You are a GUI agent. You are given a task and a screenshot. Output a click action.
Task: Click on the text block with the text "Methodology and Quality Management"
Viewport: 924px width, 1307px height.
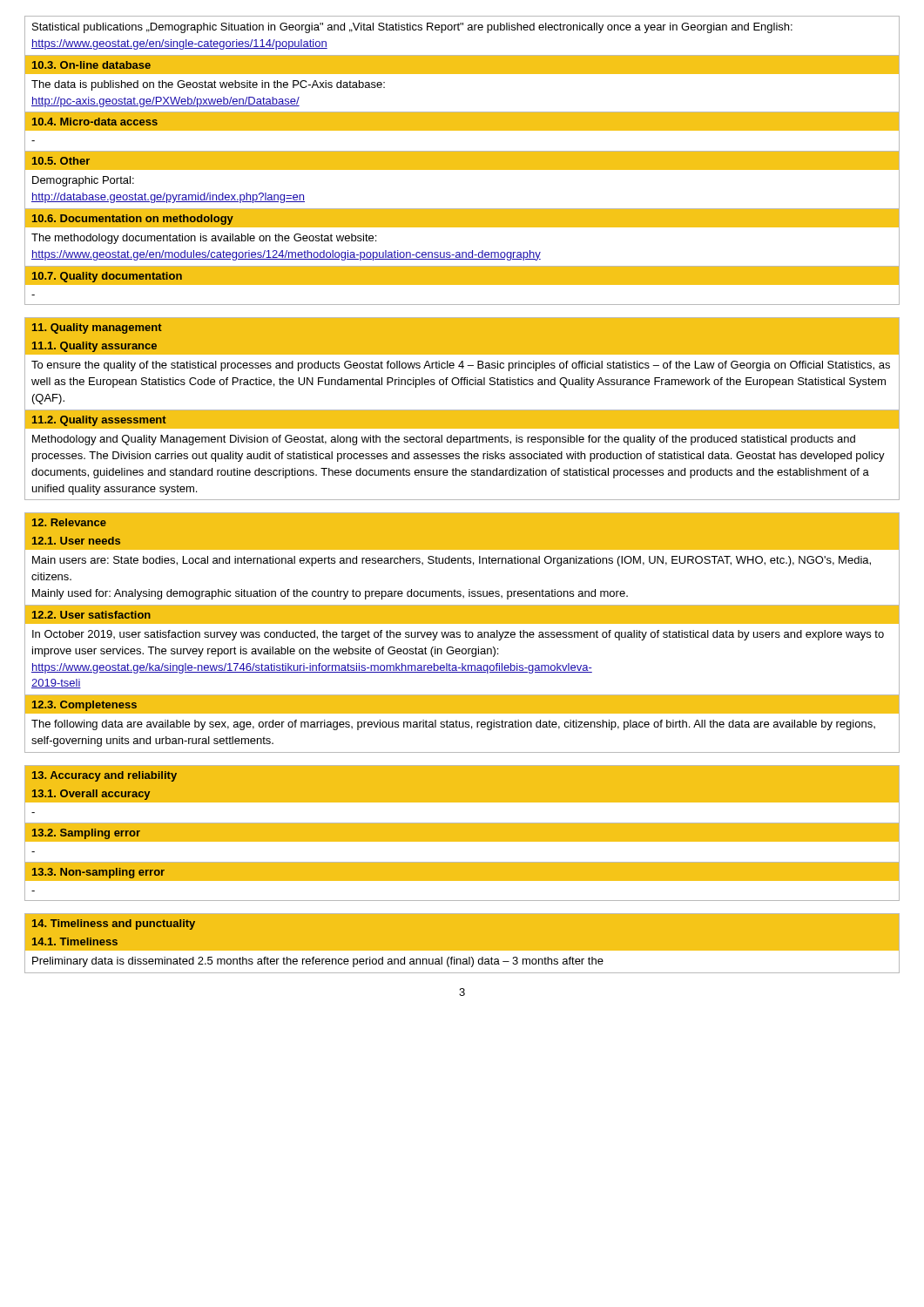(x=458, y=463)
